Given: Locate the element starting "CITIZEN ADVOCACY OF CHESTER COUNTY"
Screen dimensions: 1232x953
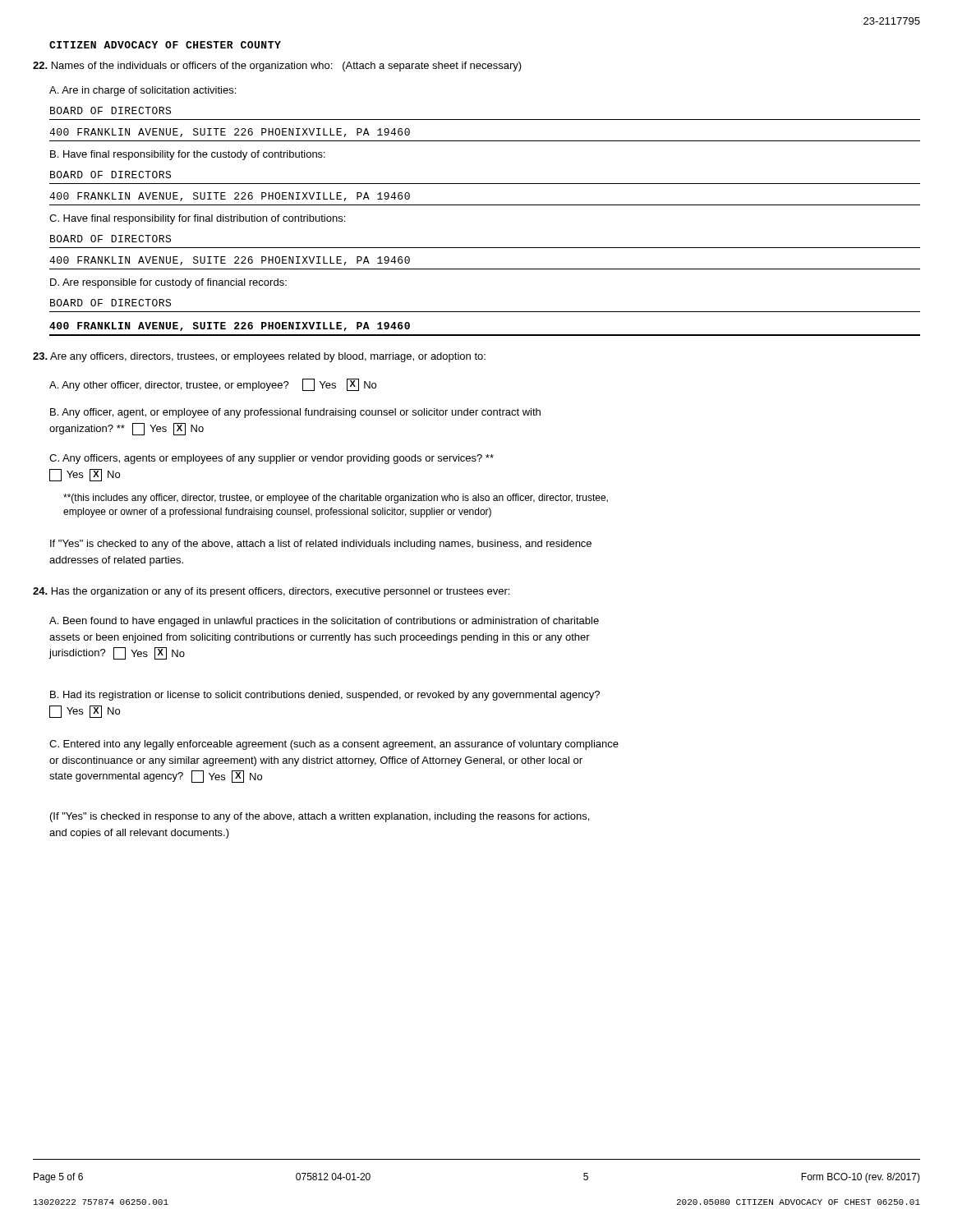Looking at the screenshot, I should (x=165, y=46).
